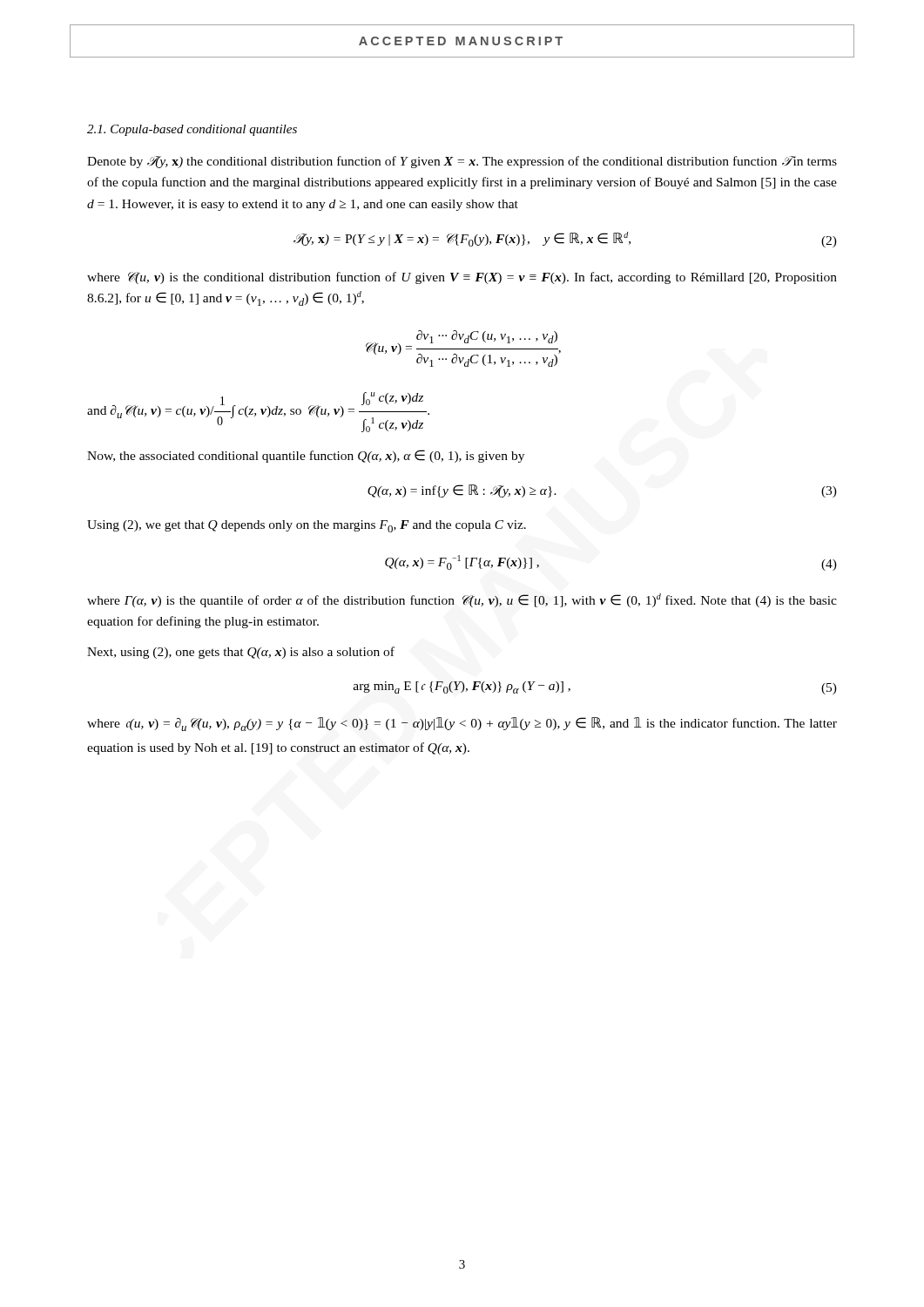
Task: Click the formula that begins "𝒯(y, x) = P(Y ≤"
Action: pos(565,241)
